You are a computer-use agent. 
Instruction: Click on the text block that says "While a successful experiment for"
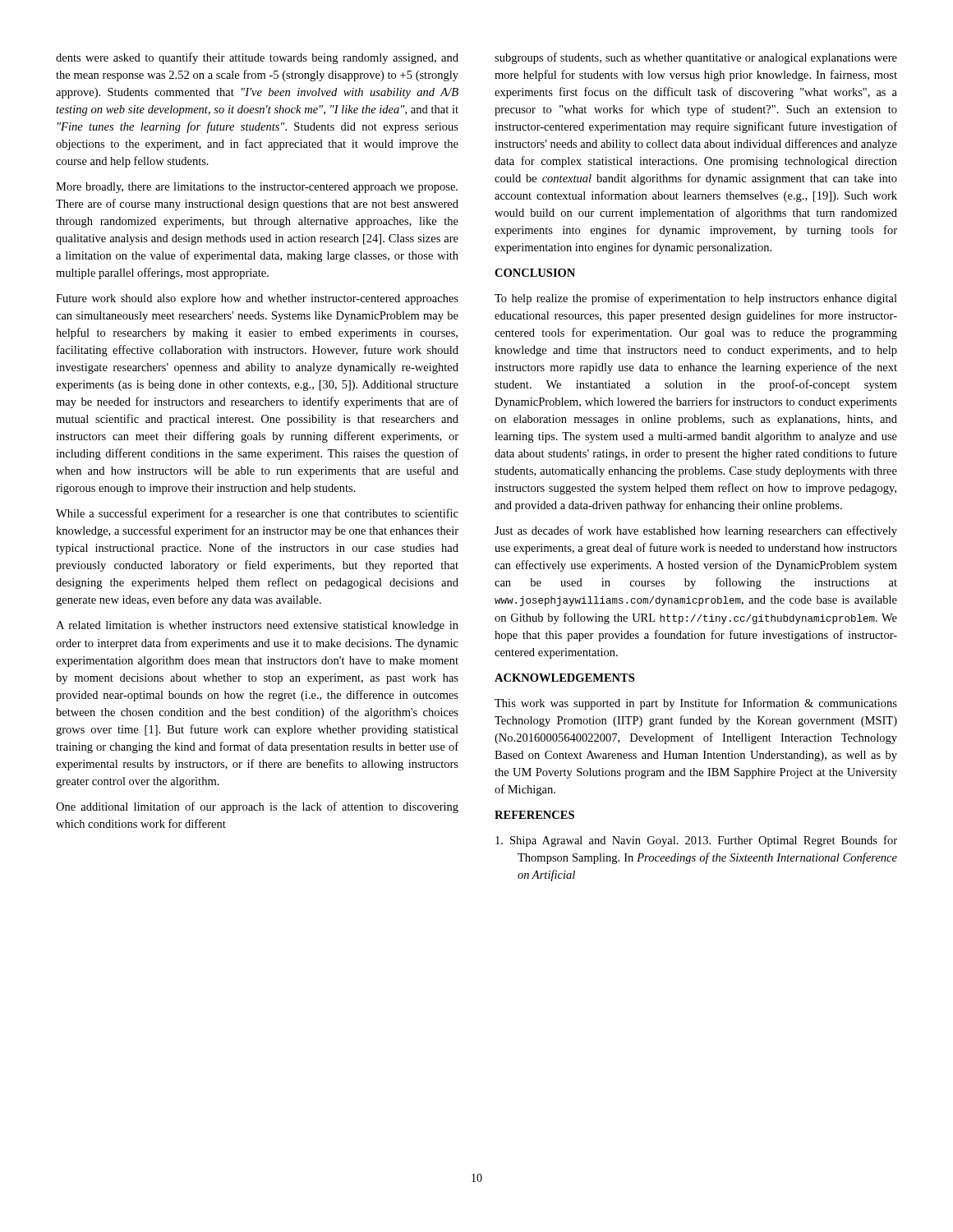click(x=257, y=557)
